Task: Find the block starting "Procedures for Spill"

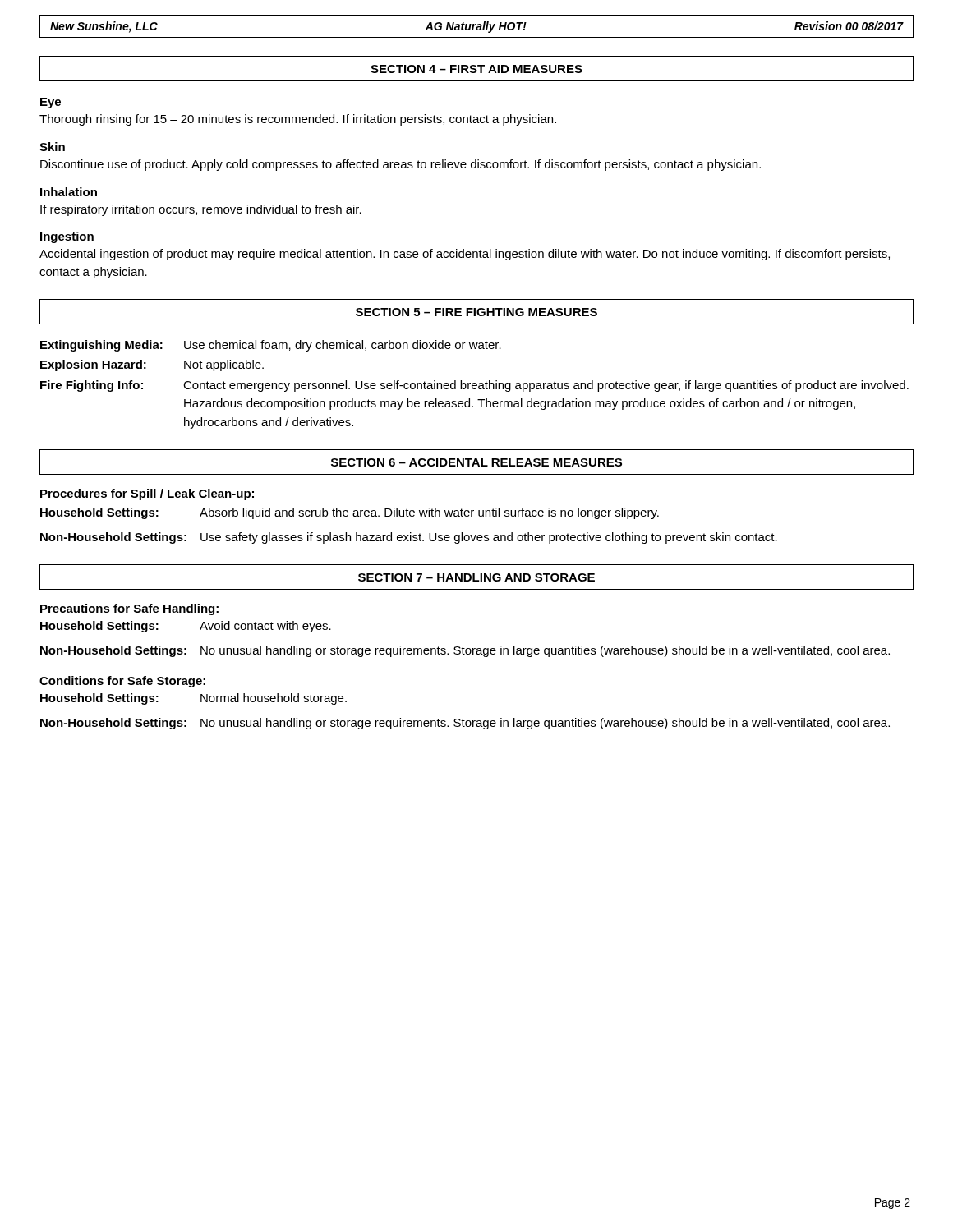Action: click(476, 516)
